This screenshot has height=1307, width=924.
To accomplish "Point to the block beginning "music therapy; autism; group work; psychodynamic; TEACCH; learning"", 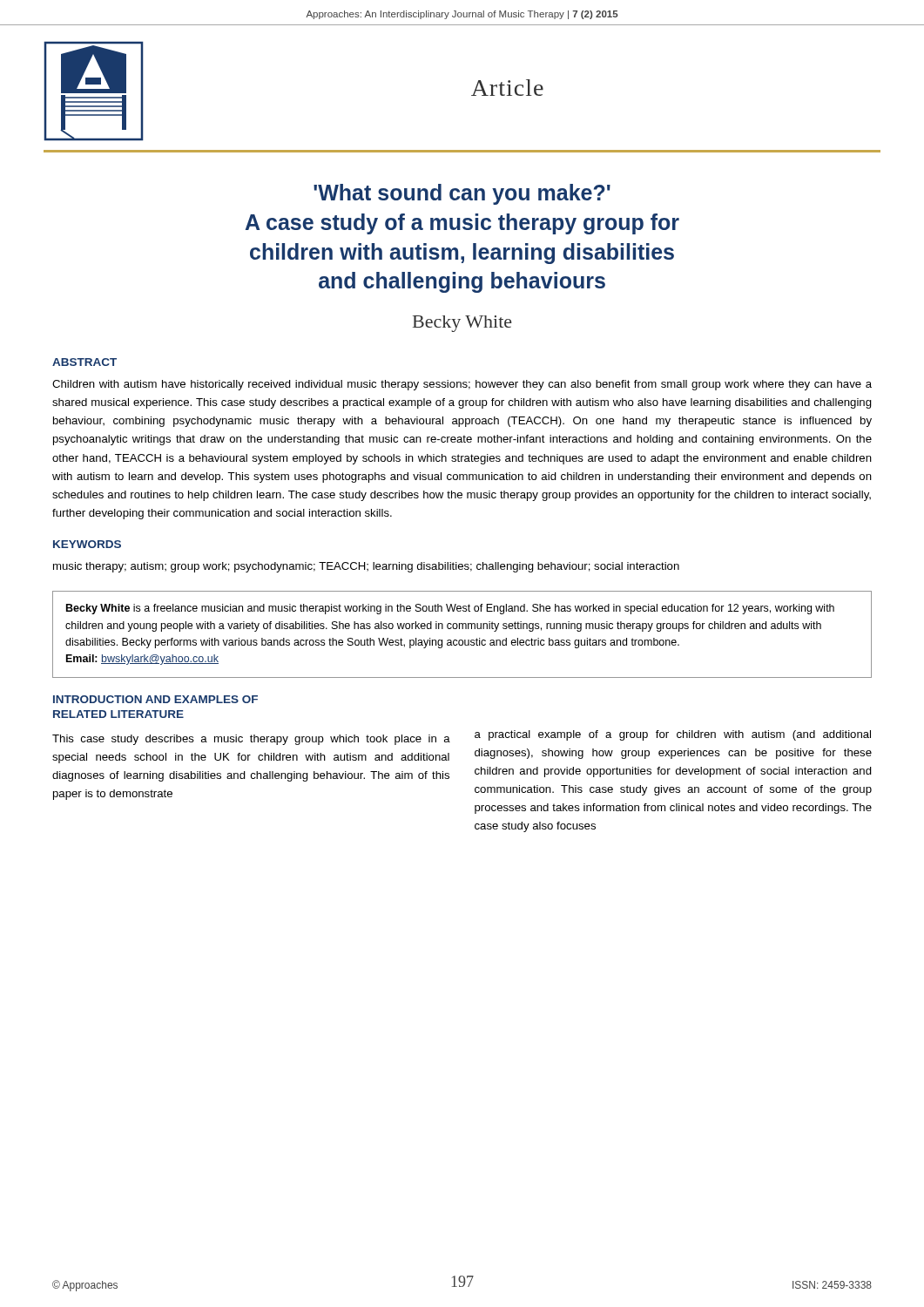I will 366,566.
